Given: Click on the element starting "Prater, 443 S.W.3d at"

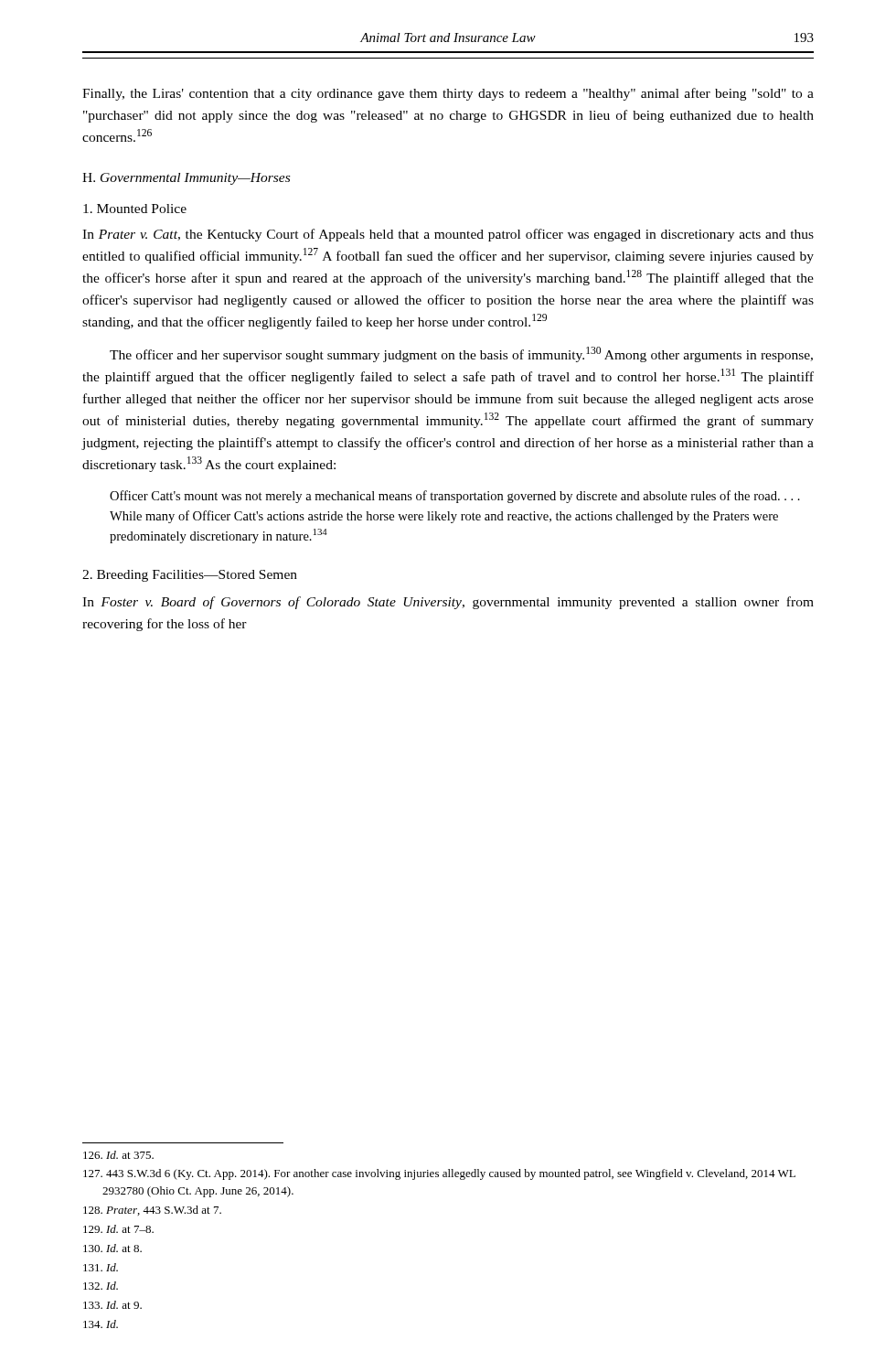Looking at the screenshot, I should 152,1210.
